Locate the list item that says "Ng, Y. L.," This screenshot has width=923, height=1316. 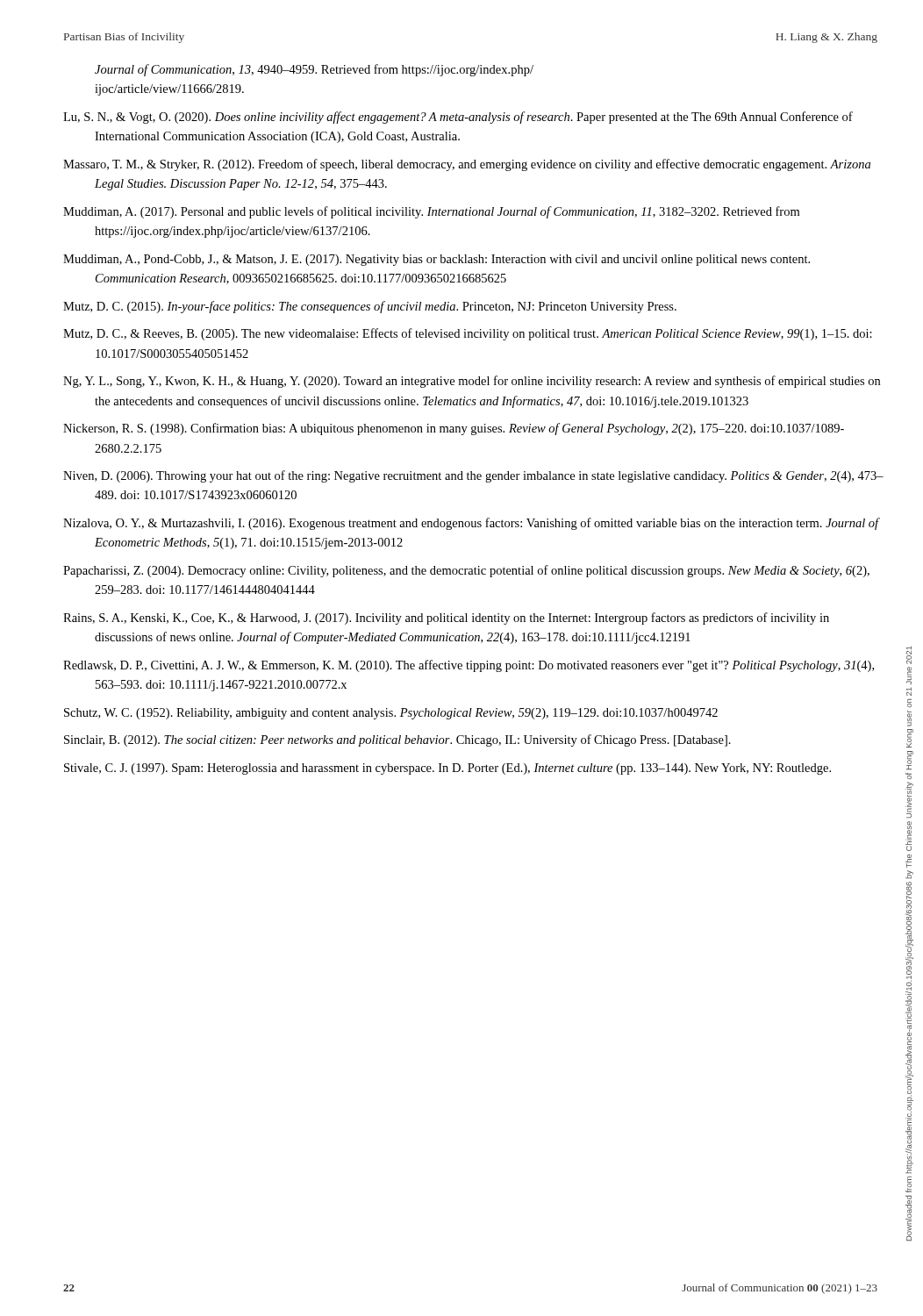472,391
